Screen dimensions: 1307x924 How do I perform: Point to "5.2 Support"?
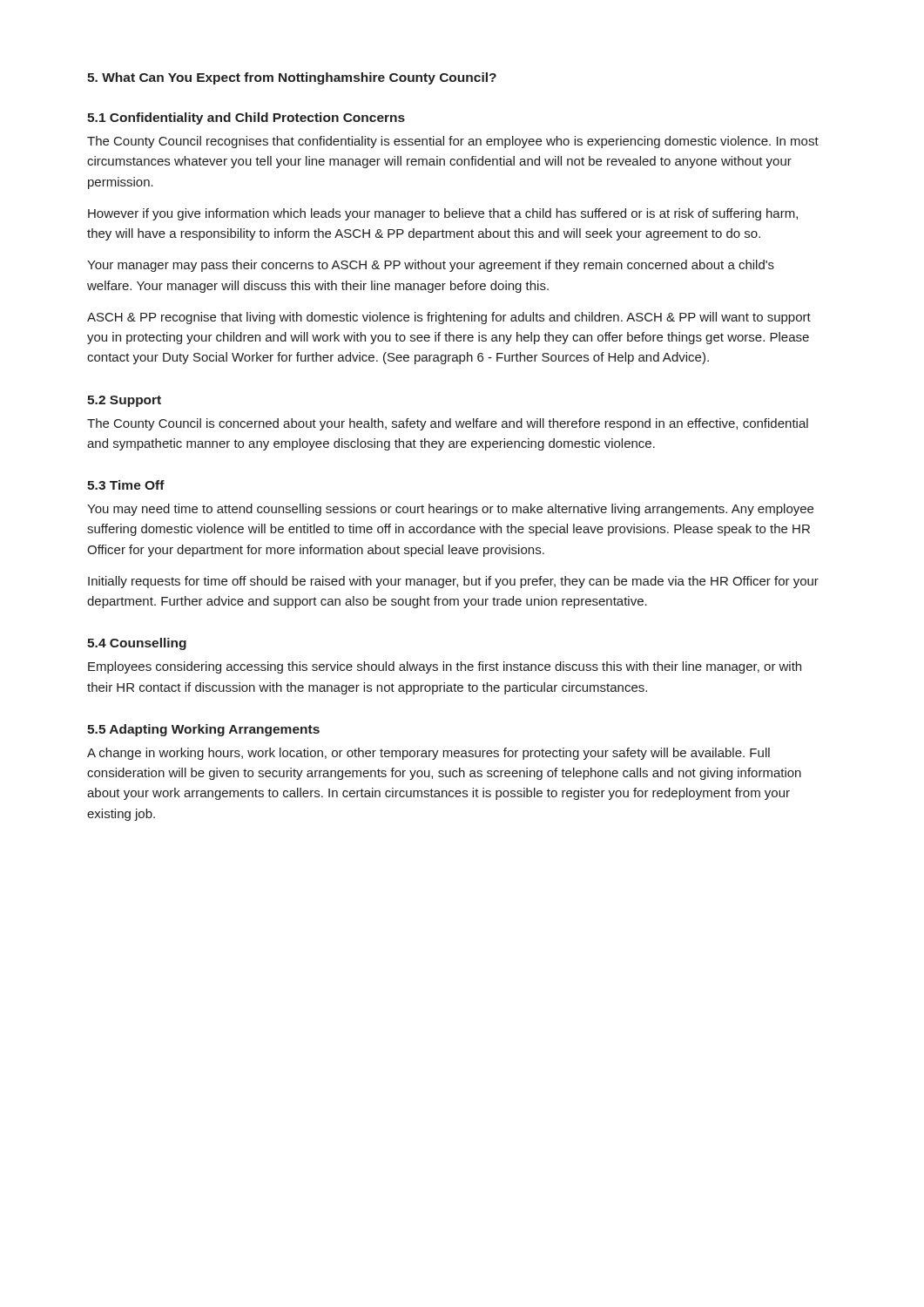click(124, 399)
